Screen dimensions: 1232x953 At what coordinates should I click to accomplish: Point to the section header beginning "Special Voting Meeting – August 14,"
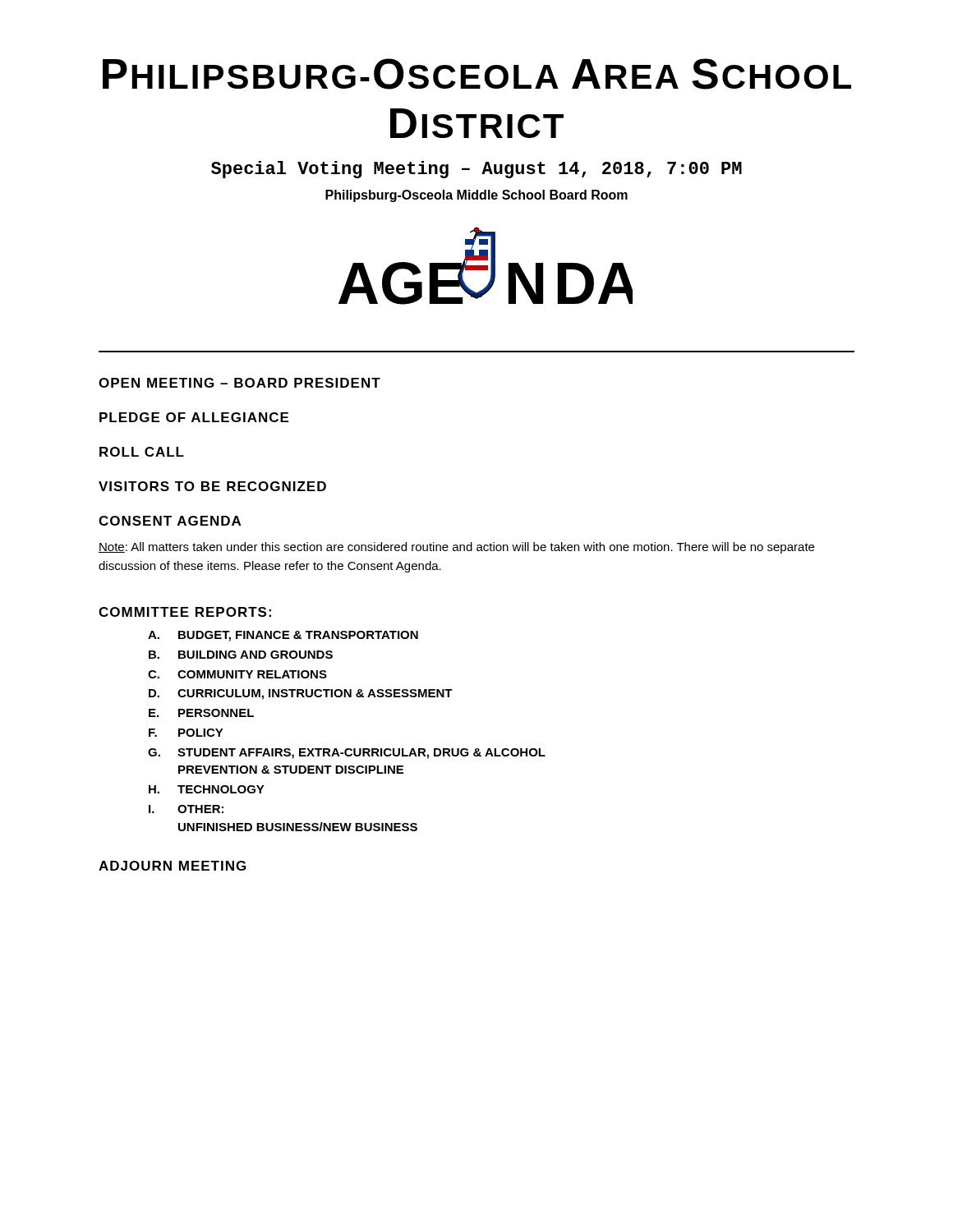(476, 170)
